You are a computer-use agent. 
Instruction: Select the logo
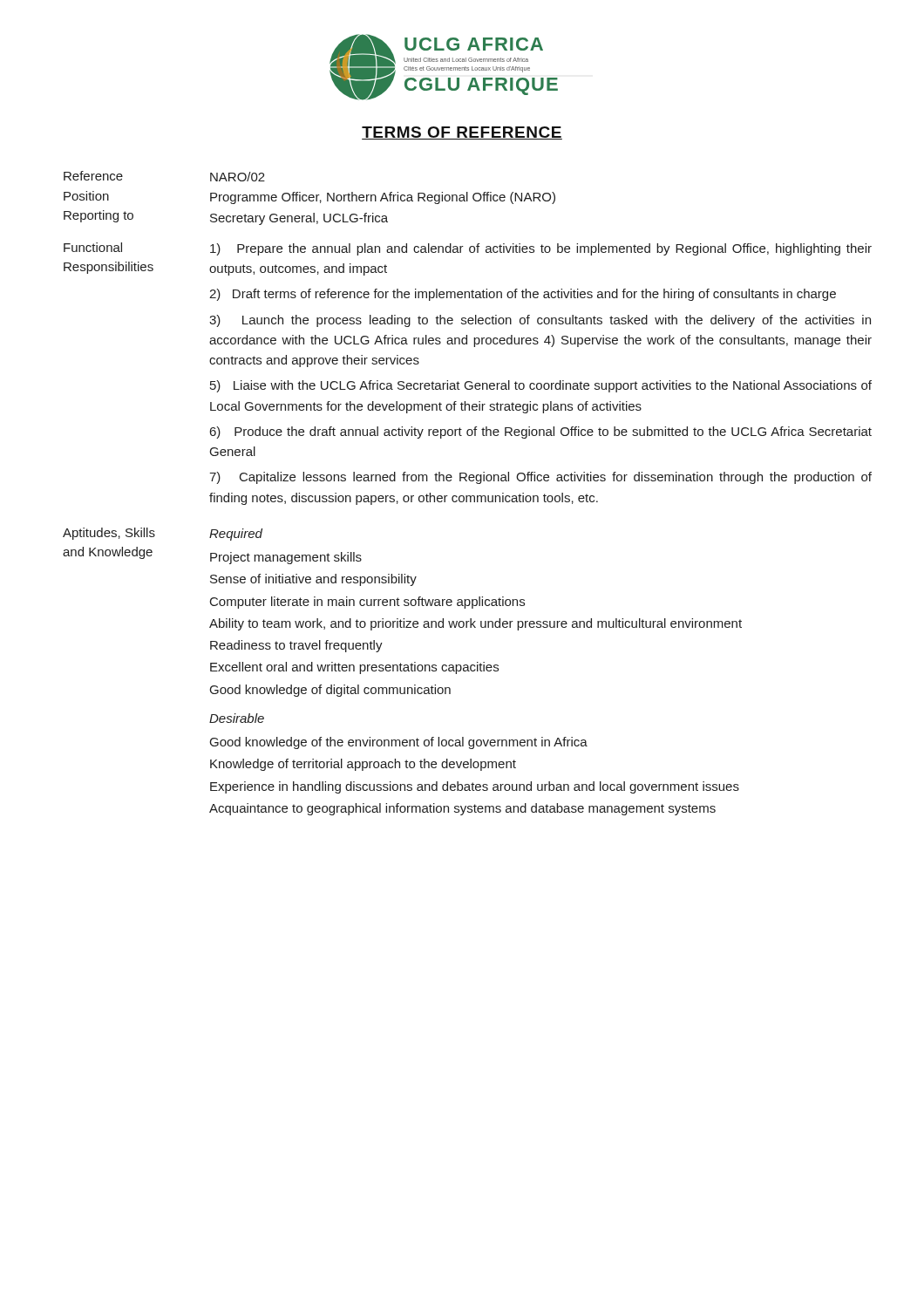coord(462,68)
